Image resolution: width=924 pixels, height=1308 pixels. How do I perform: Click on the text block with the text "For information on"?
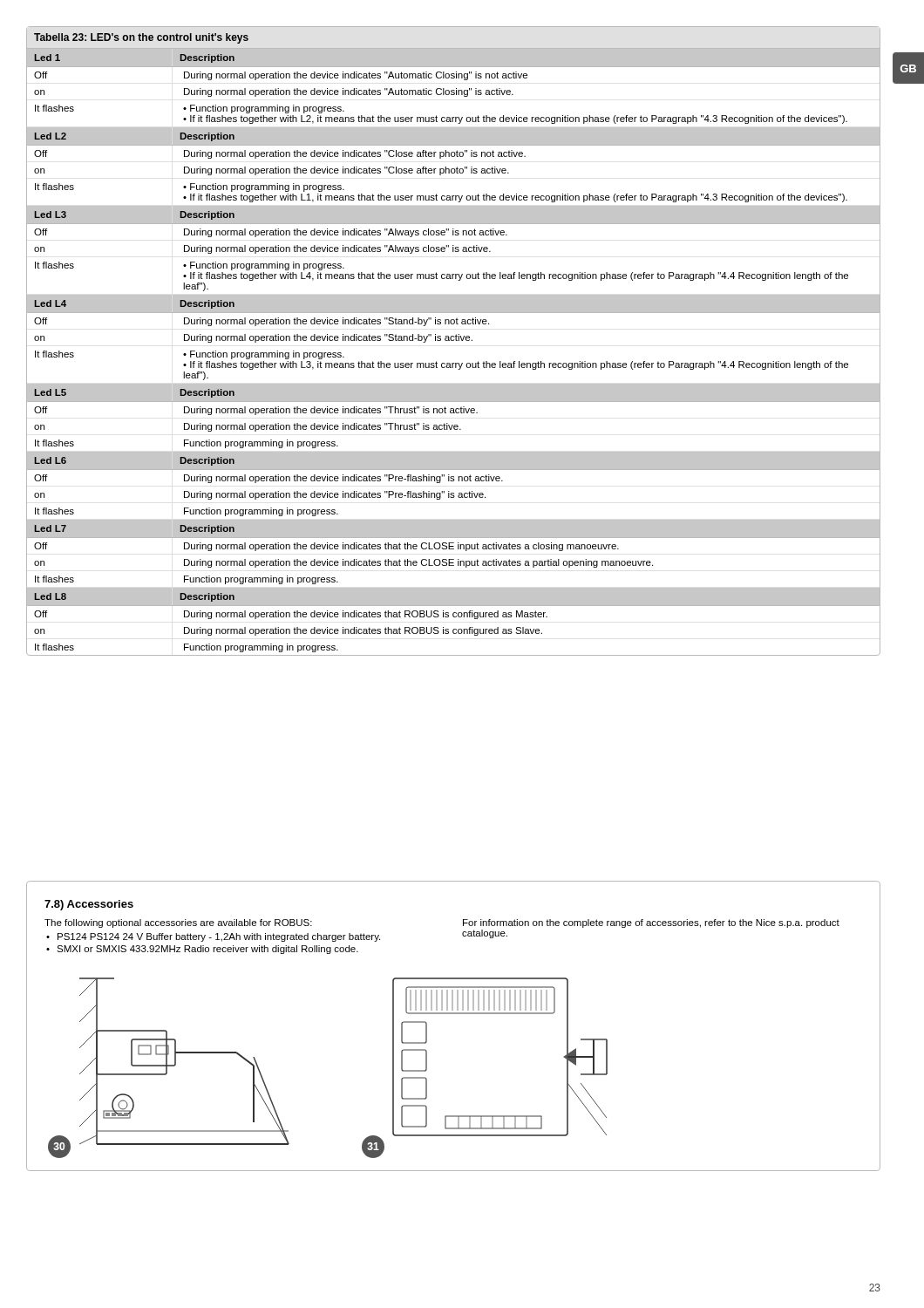click(x=651, y=928)
